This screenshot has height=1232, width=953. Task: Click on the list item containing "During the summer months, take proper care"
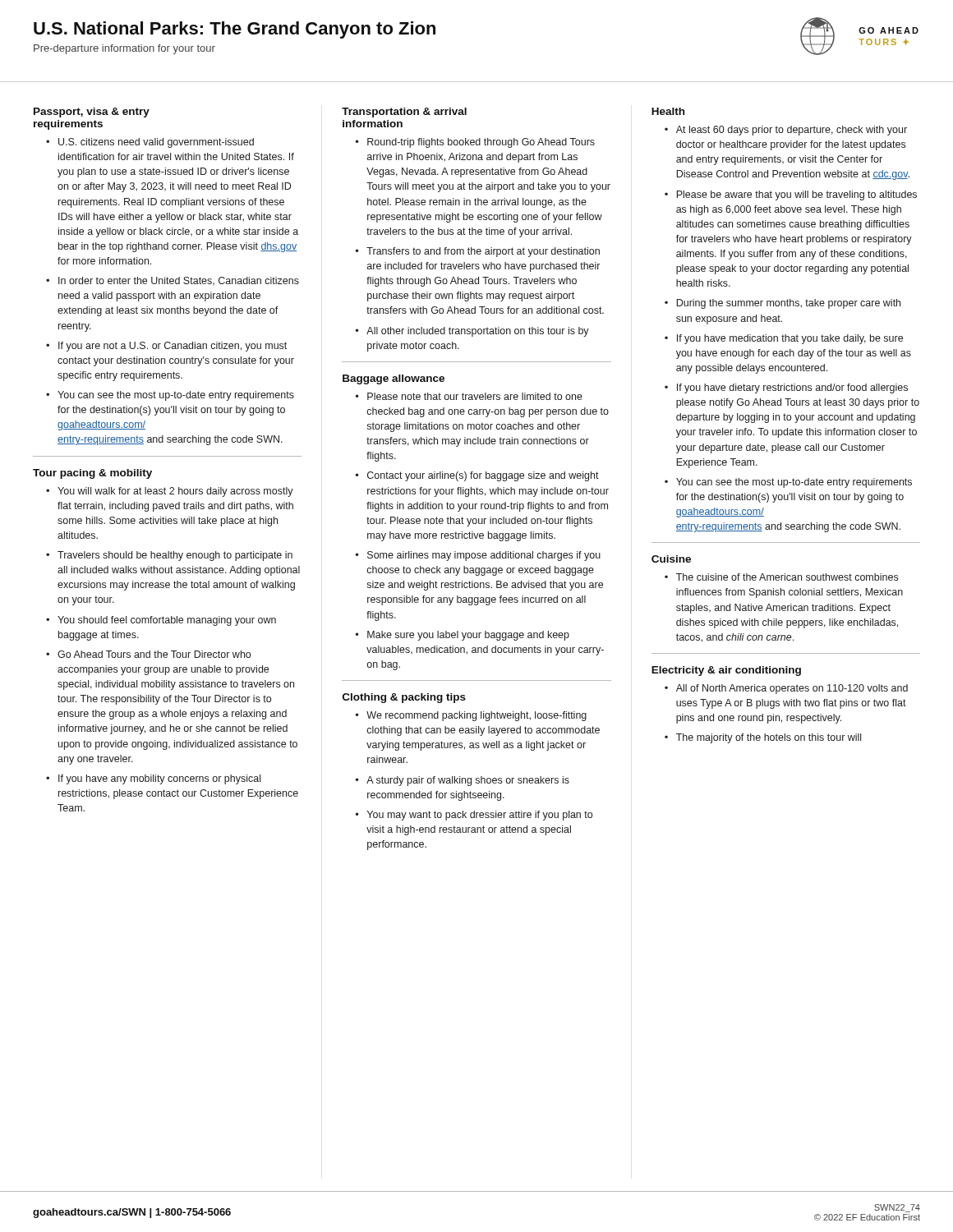(x=789, y=311)
